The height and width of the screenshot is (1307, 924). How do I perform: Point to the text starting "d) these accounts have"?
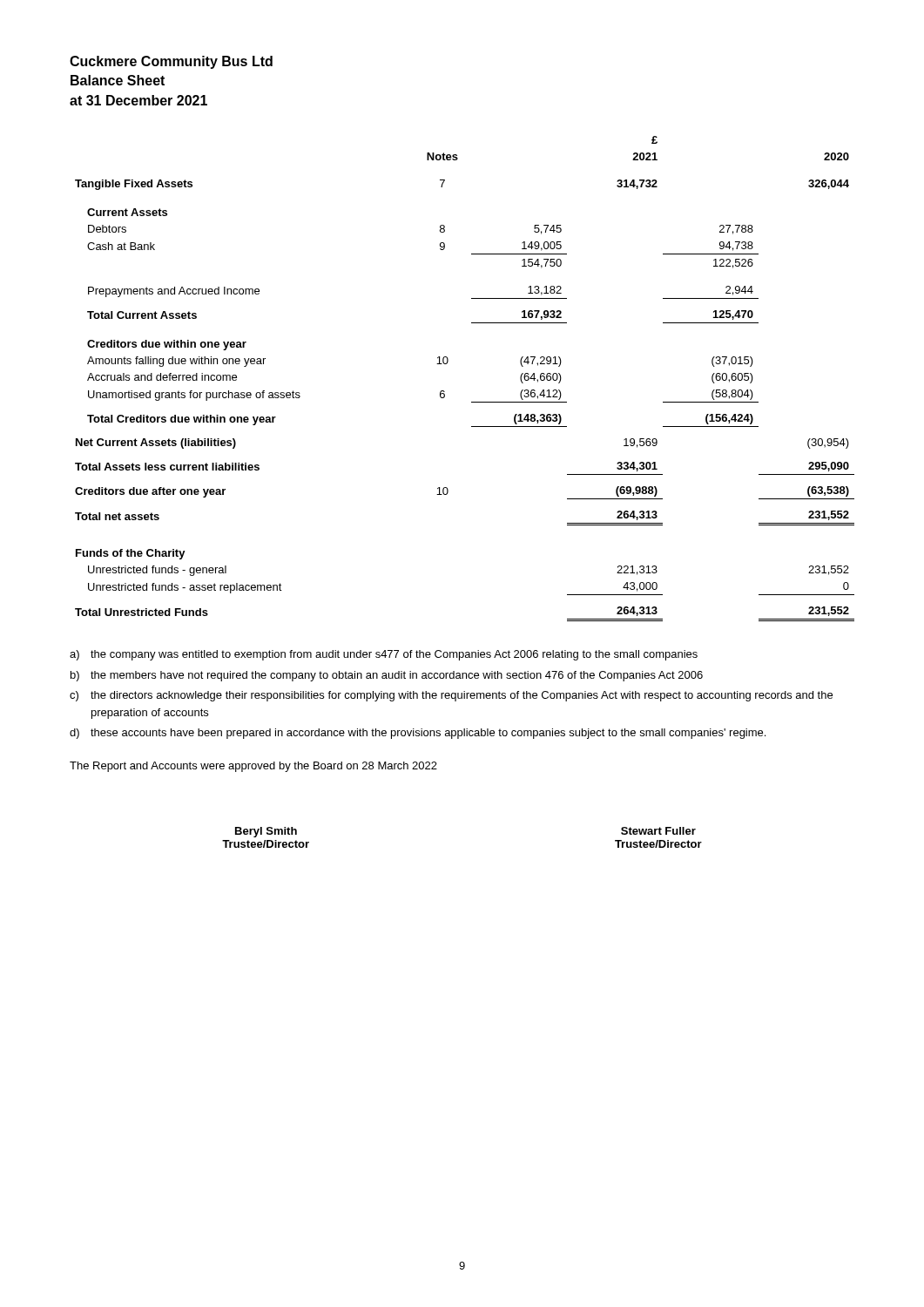462,733
